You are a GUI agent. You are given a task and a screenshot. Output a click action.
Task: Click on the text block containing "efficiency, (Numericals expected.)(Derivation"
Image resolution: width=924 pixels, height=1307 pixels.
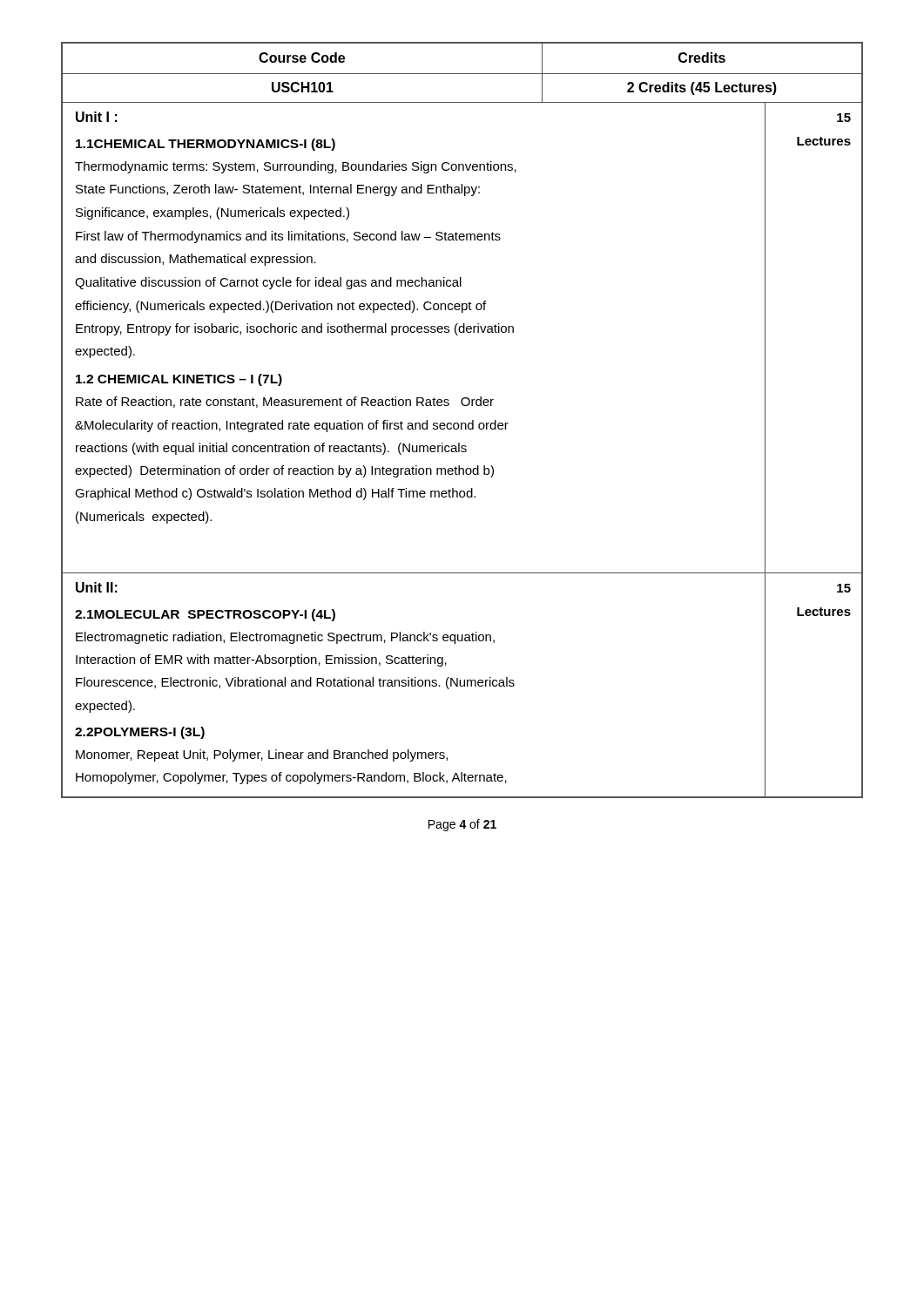click(281, 305)
